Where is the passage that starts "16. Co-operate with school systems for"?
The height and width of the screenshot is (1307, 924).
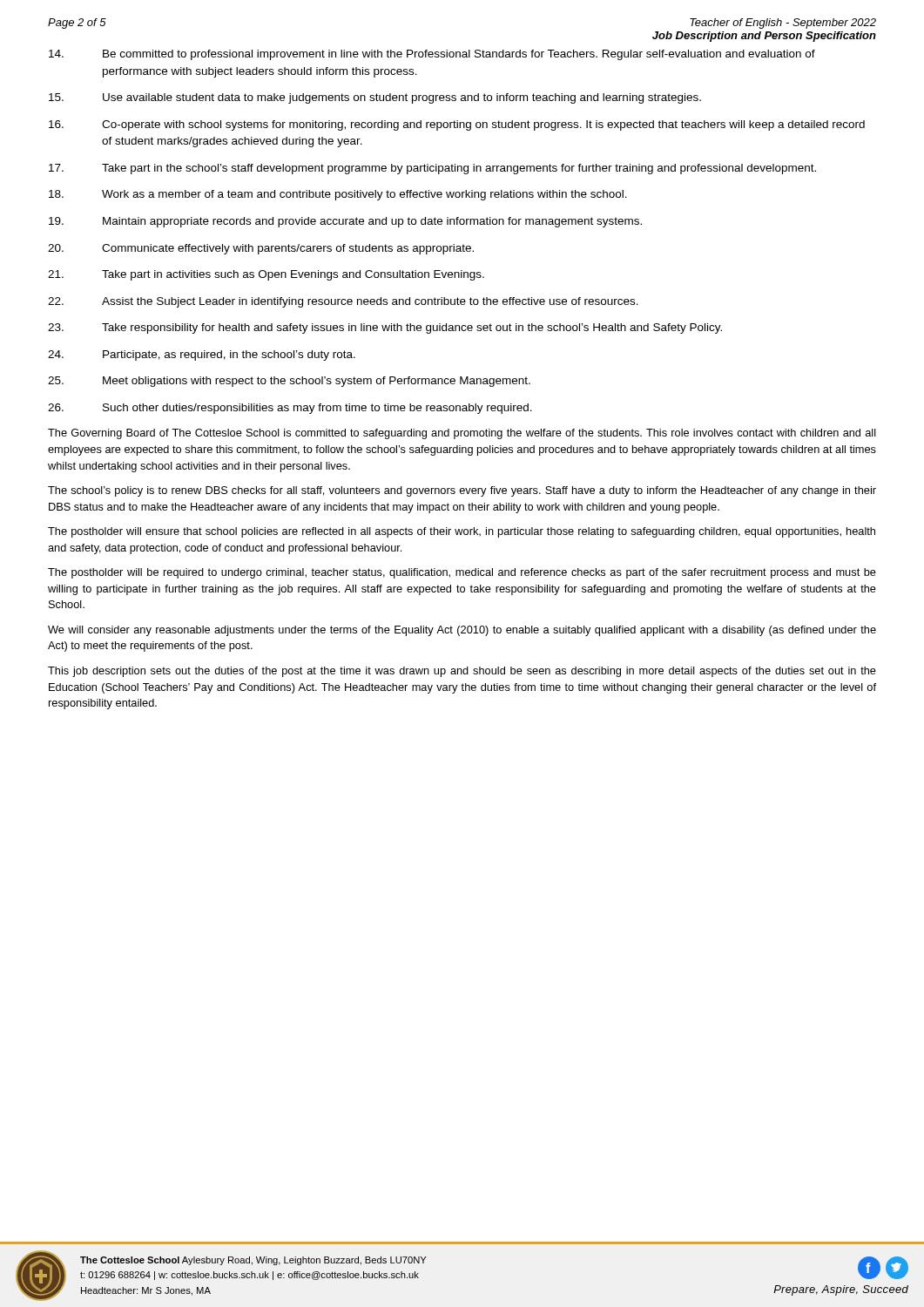pos(462,133)
